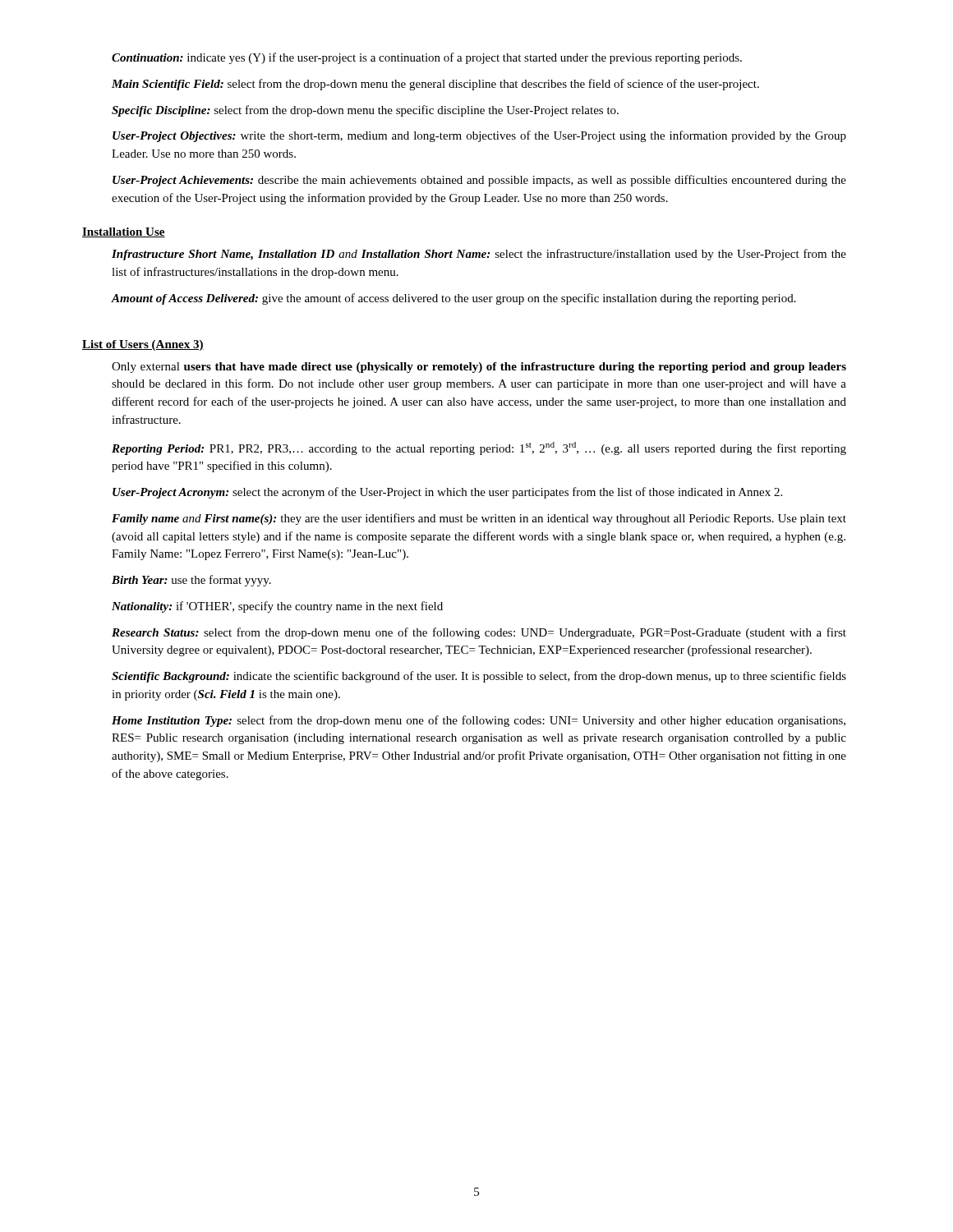
Task: Select the region starting "User-Project Objectives: write"
Action: [479, 145]
